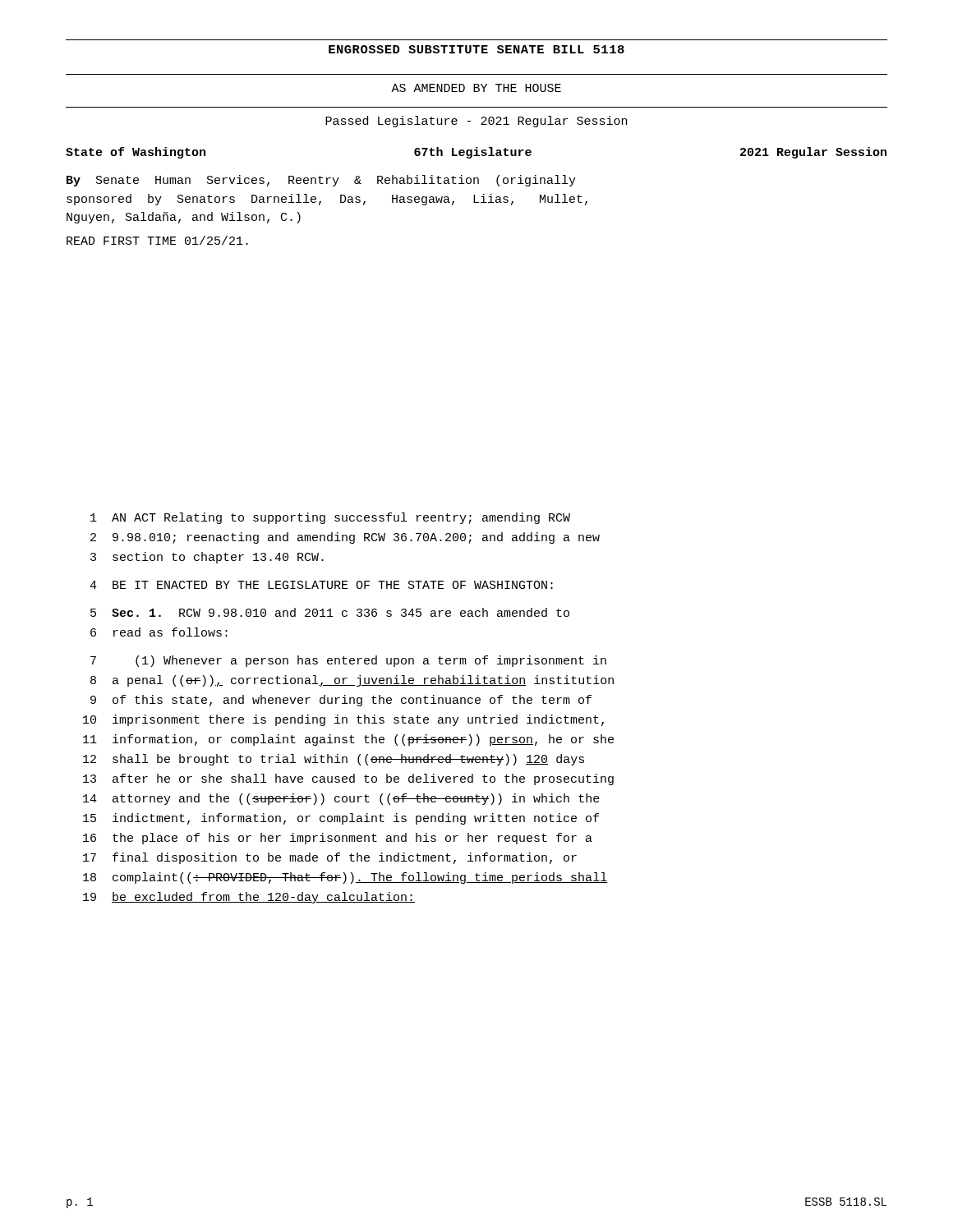Click on the text block with the text "By Senate Human Services, Reentry"

328,200
